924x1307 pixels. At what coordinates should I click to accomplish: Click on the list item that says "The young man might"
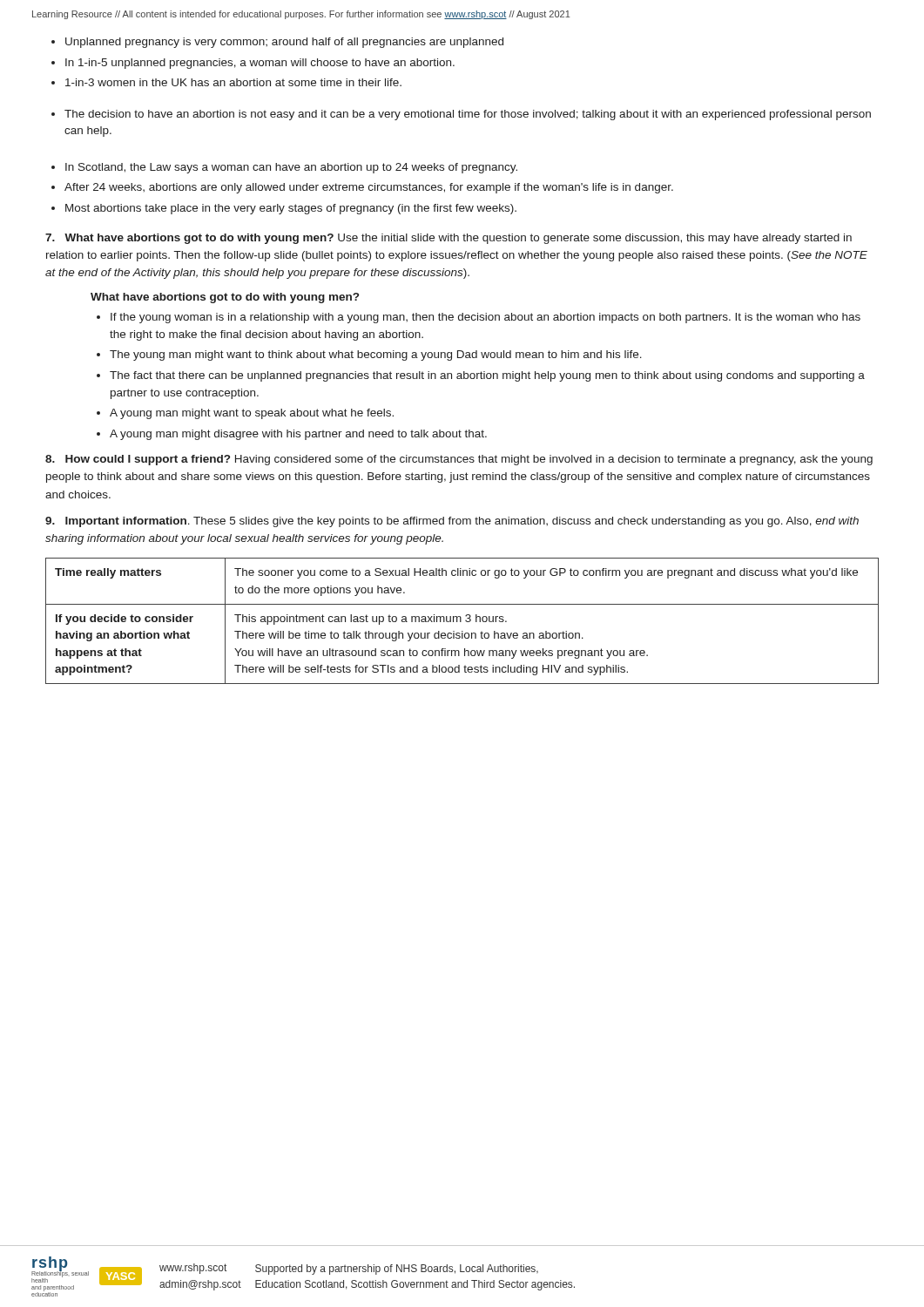[376, 354]
